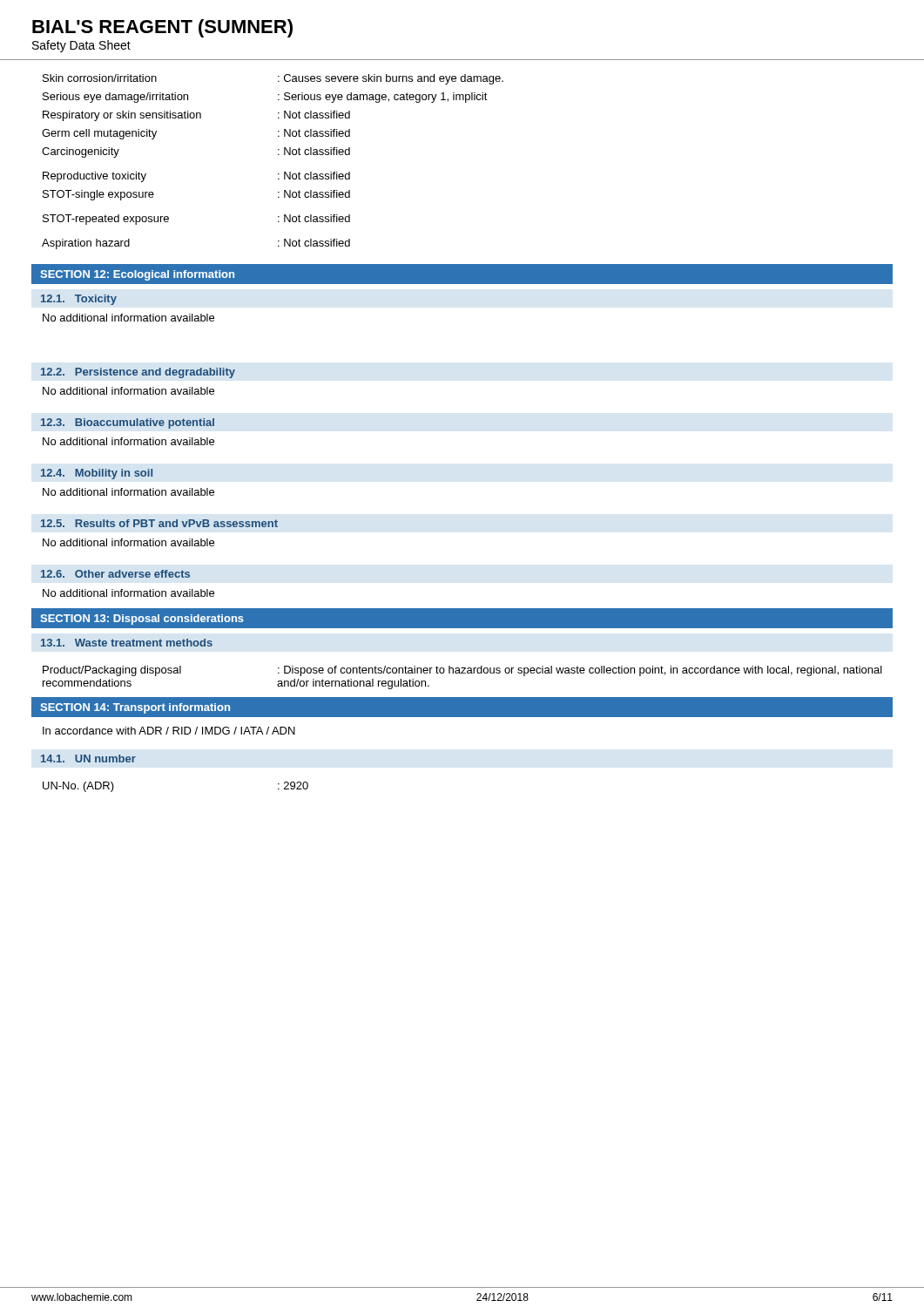Select the section header that reads "SECTION 13: Disposal considerations"
This screenshot has width=924, height=1307.
pos(142,618)
